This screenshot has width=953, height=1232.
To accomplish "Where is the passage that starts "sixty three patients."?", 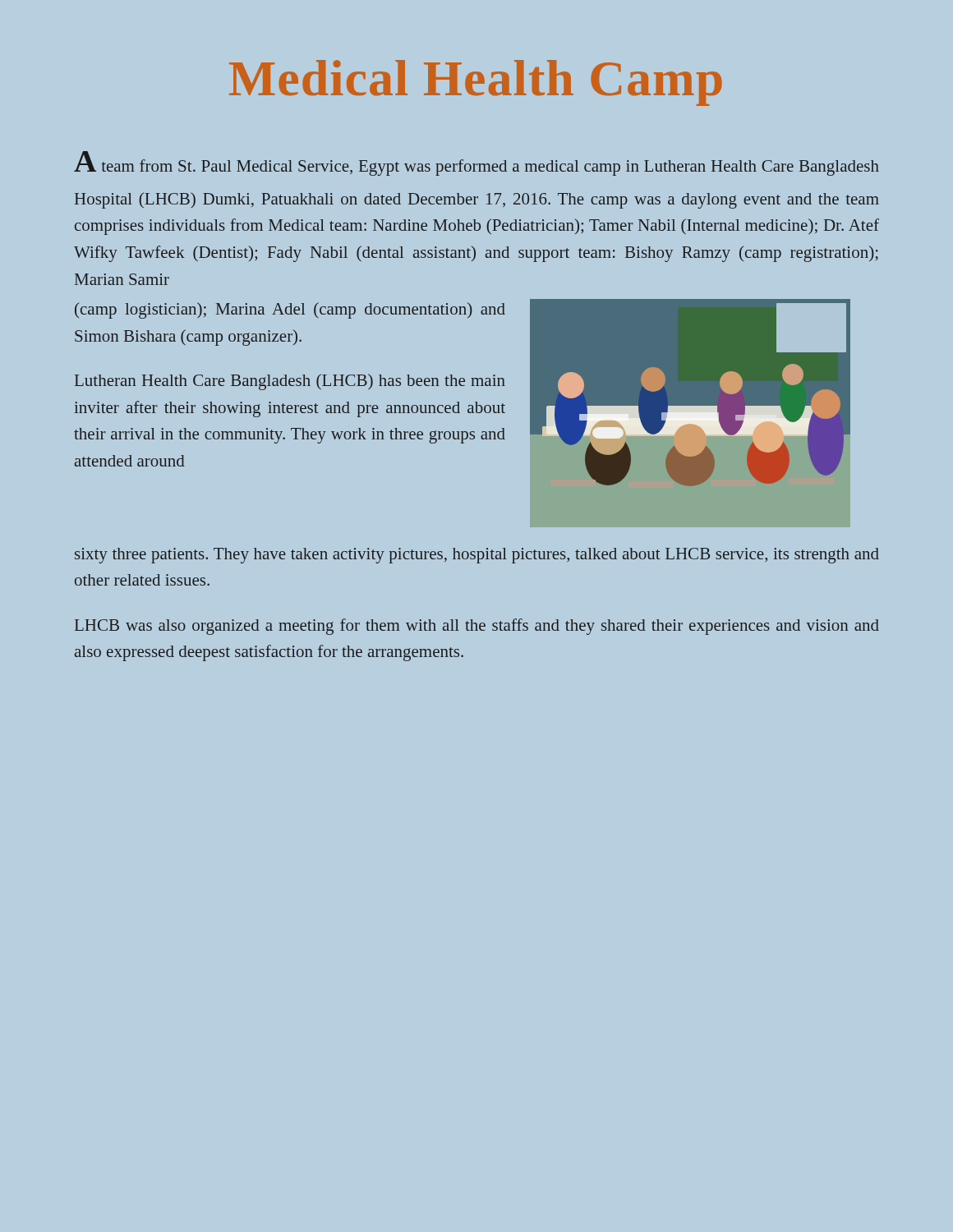I will [x=476, y=567].
